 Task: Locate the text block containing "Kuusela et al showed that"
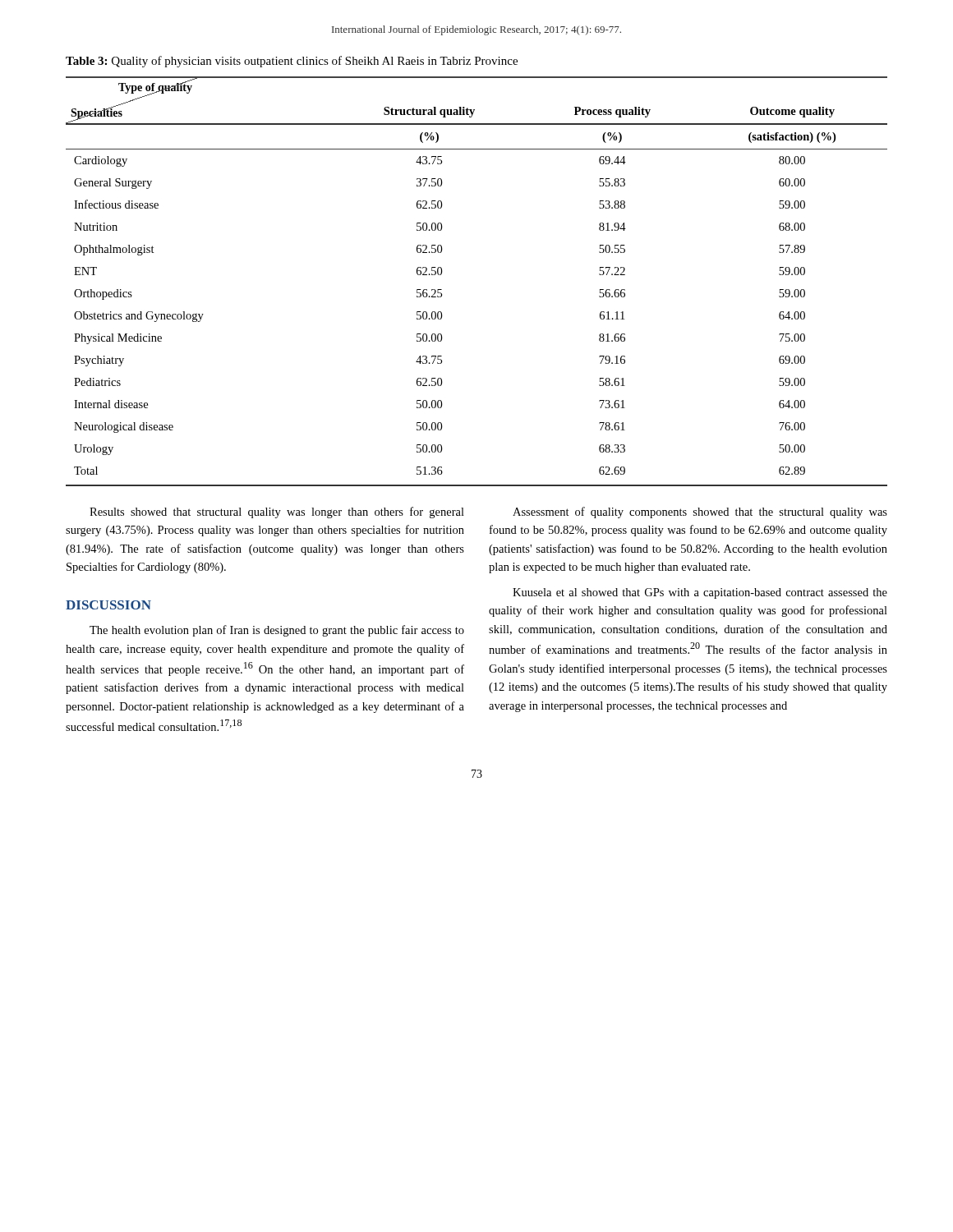click(x=688, y=649)
